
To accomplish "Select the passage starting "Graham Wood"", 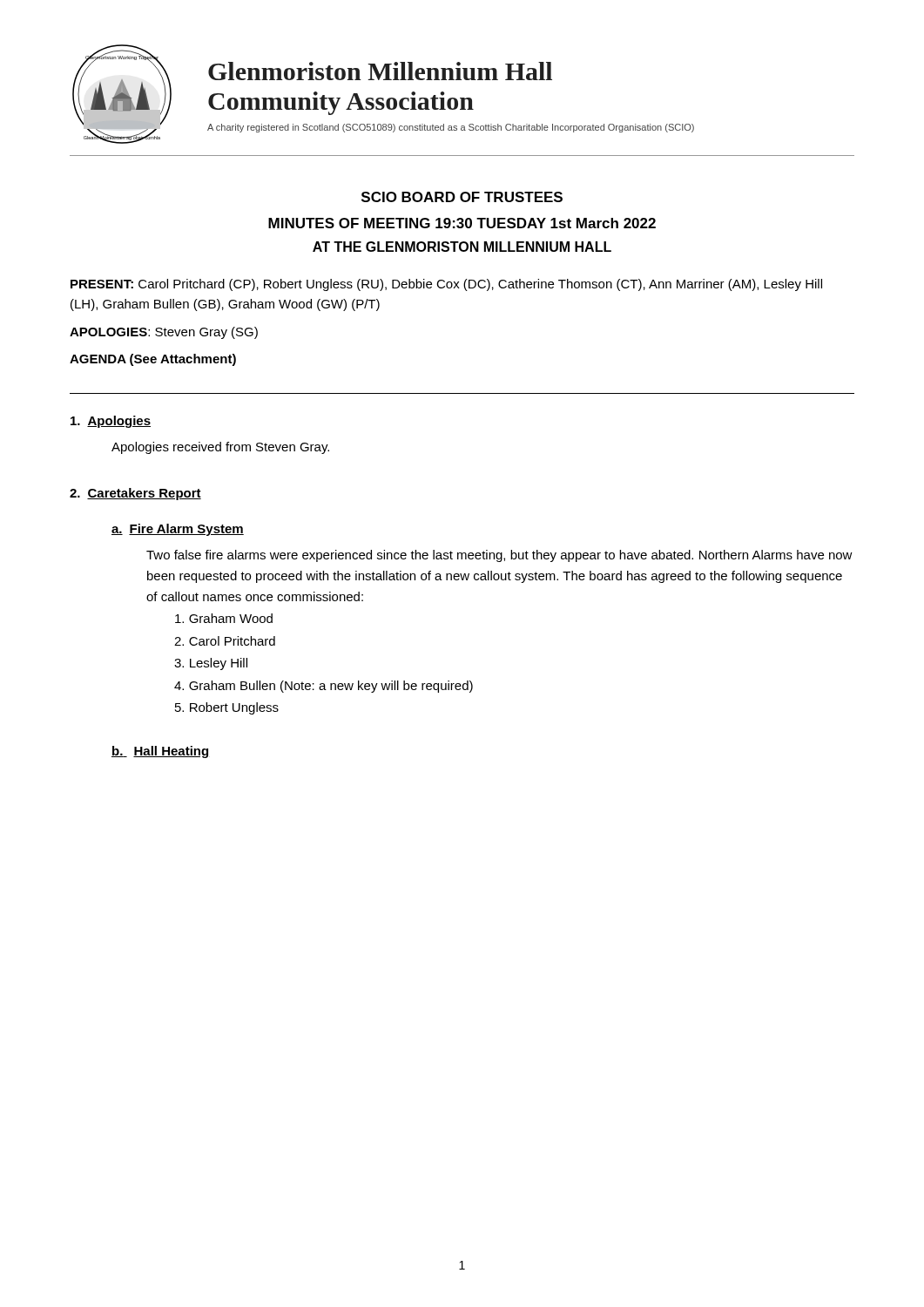I will click(224, 618).
